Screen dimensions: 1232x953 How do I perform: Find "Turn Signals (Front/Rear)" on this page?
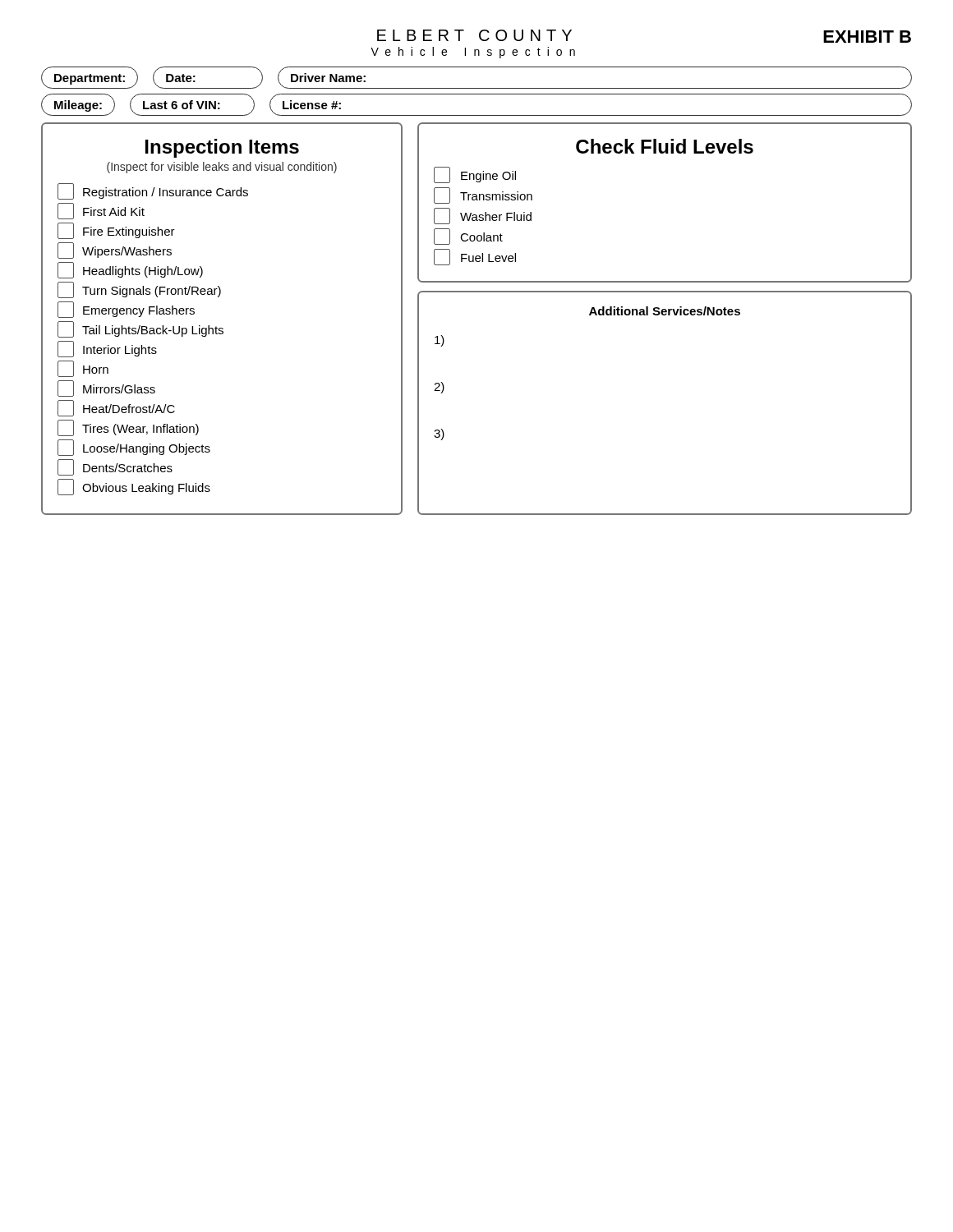[139, 290]
